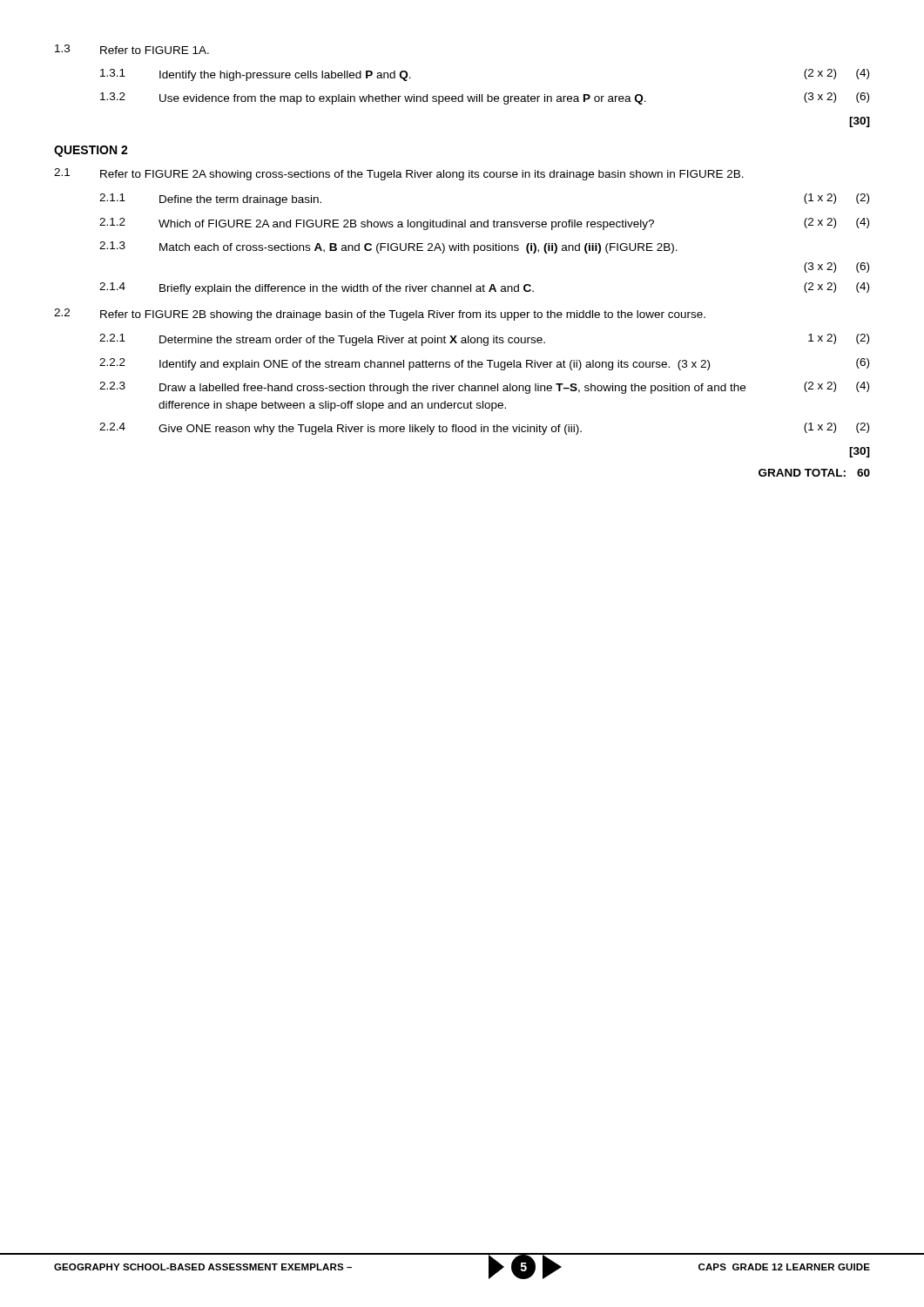The image size is (924, 1307).
Task: Find the list item with the text "2.1.3 Match each of"
Action: tap(438, 248)
